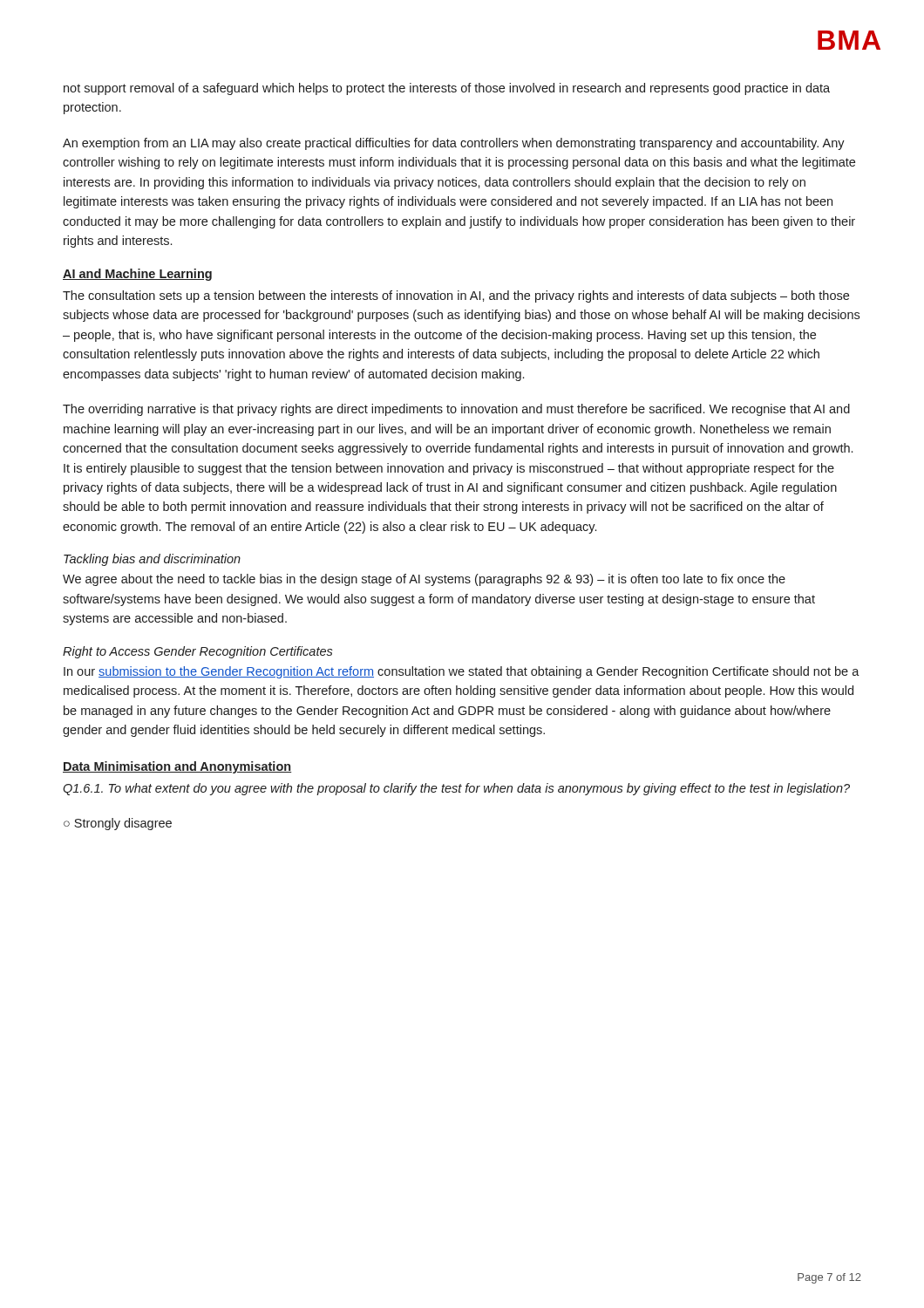Locate the section header that reads "Tackling bias and"
The image size is (924, 1308).
coord(152,559)
